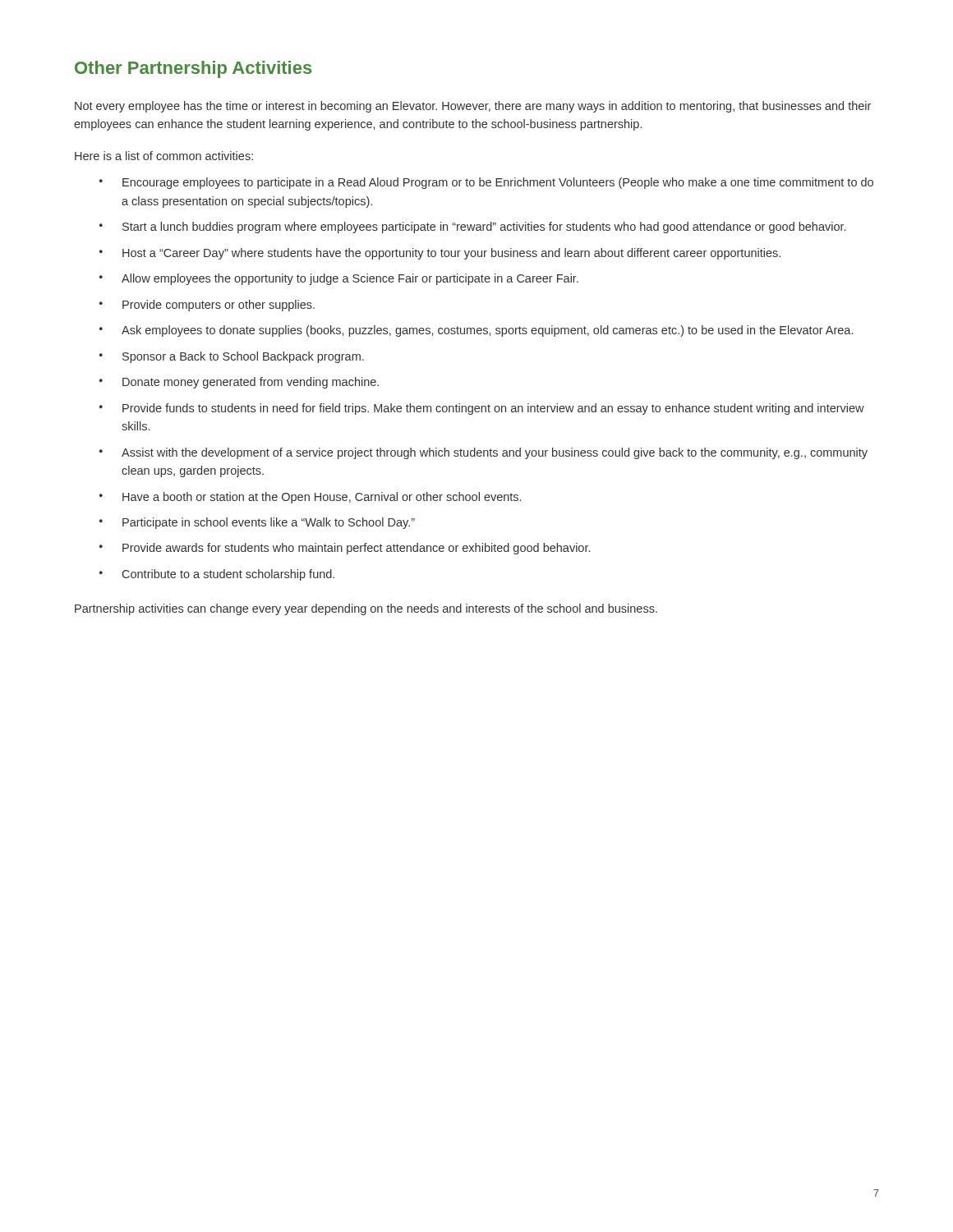Click on the block starting "Contribute to a student scholarship fund."
This screenshot has height=1232, width=953.
coord(217,575)
